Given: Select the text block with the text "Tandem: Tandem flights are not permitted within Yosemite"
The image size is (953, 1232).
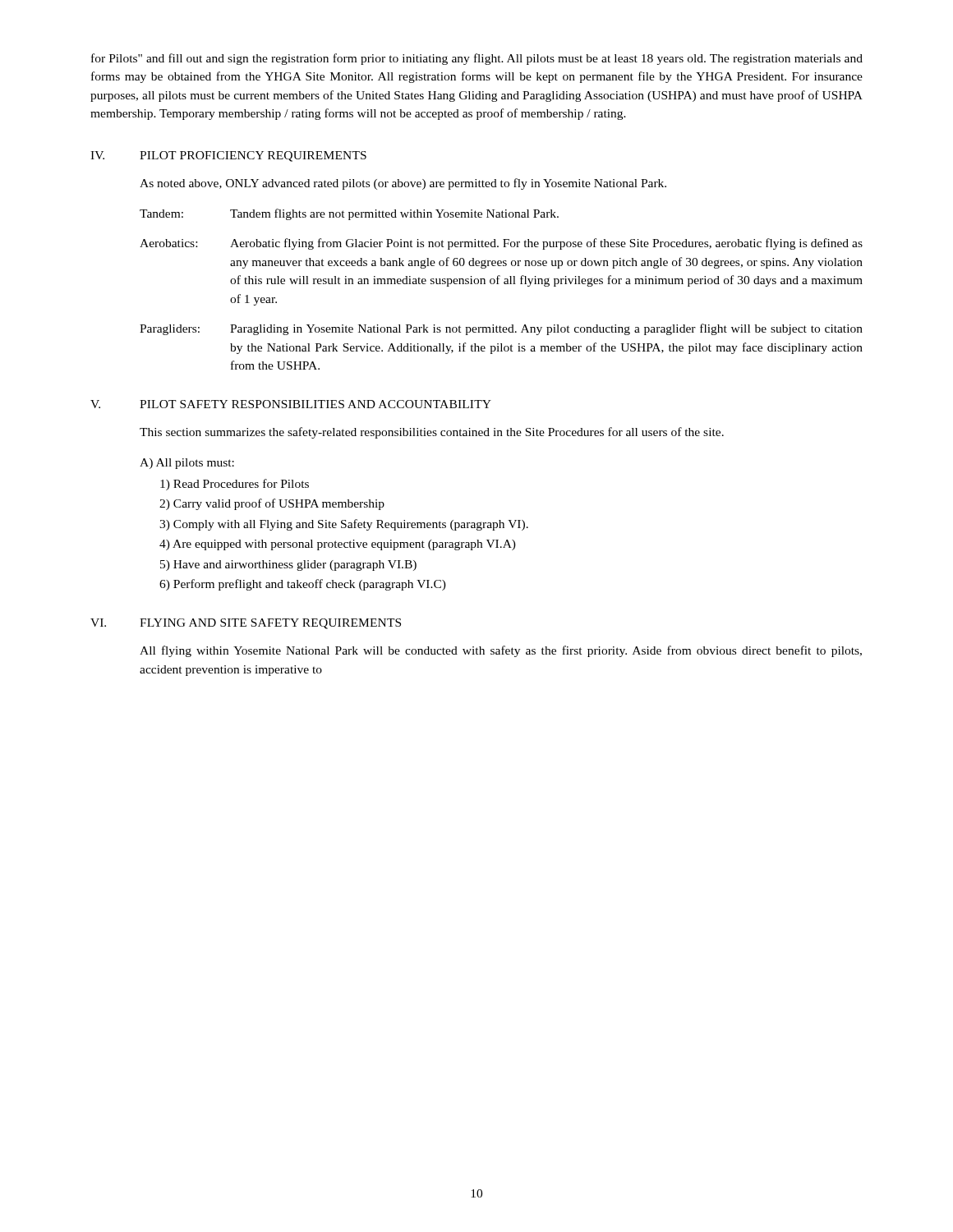Looking at the screenshot, I should click(501, 214).
